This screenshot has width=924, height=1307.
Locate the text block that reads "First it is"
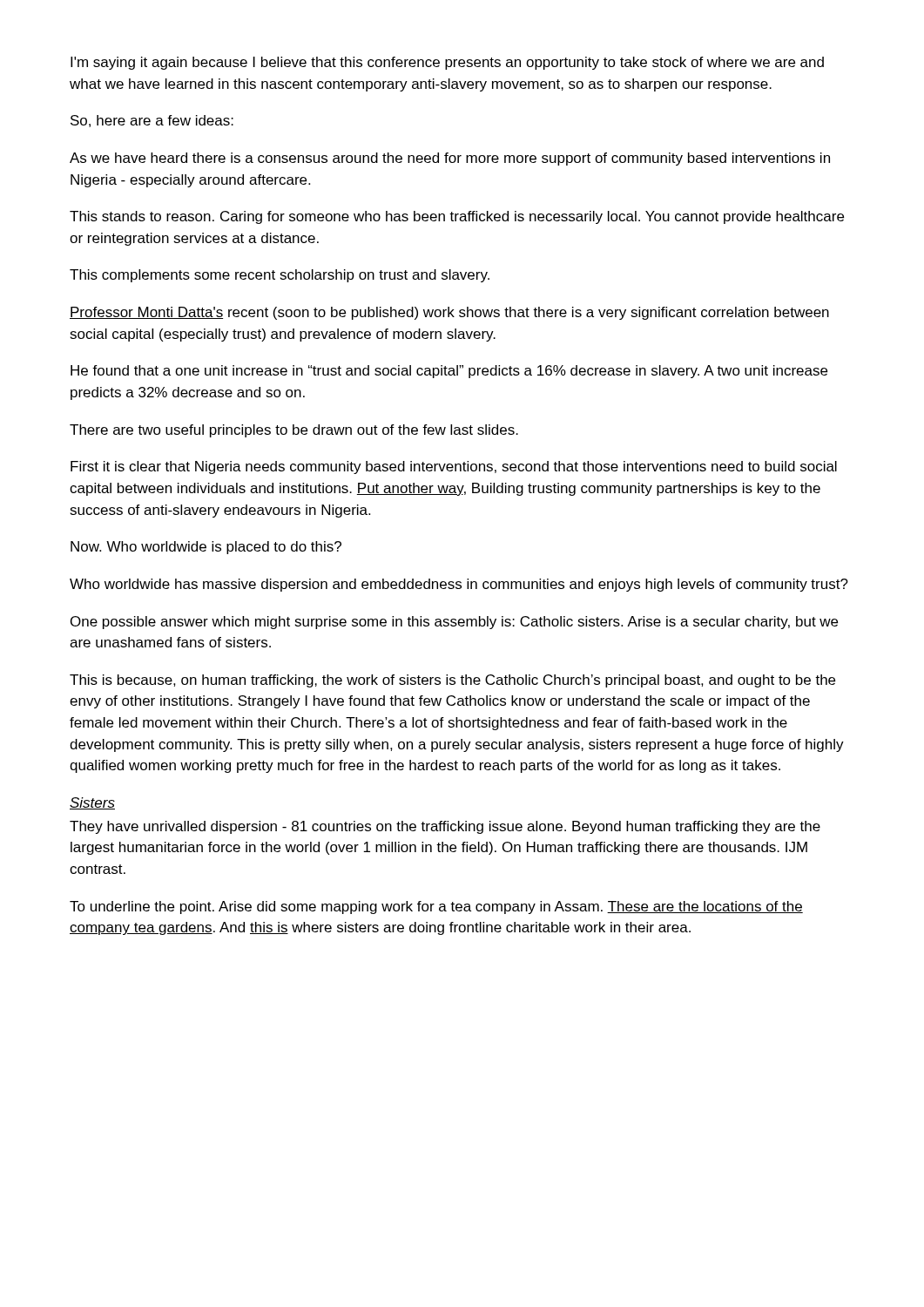point(454,488)
